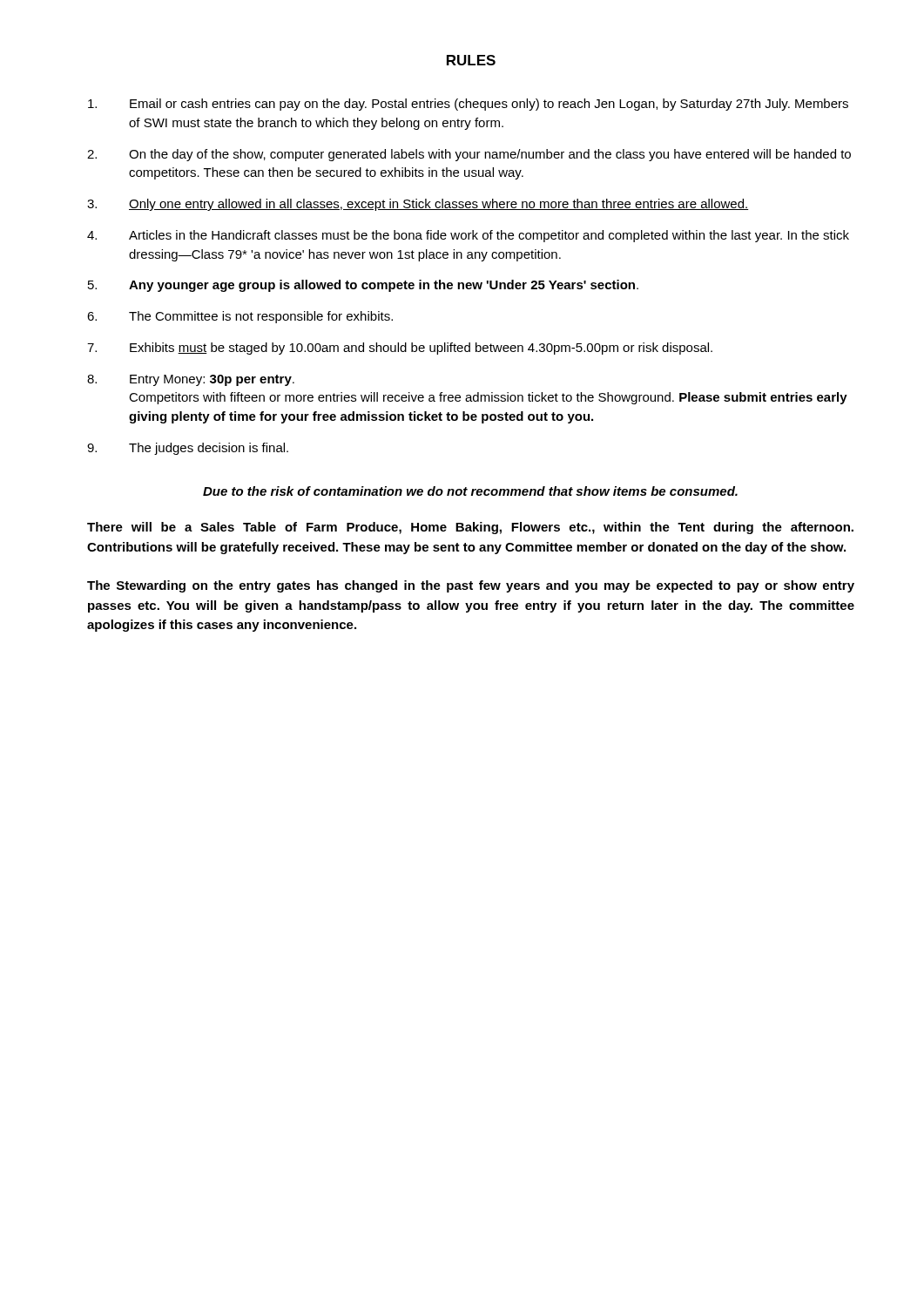
Task: Locate the block starting "Email or cash entries can pay on"
Action: (x=471, y=113)
